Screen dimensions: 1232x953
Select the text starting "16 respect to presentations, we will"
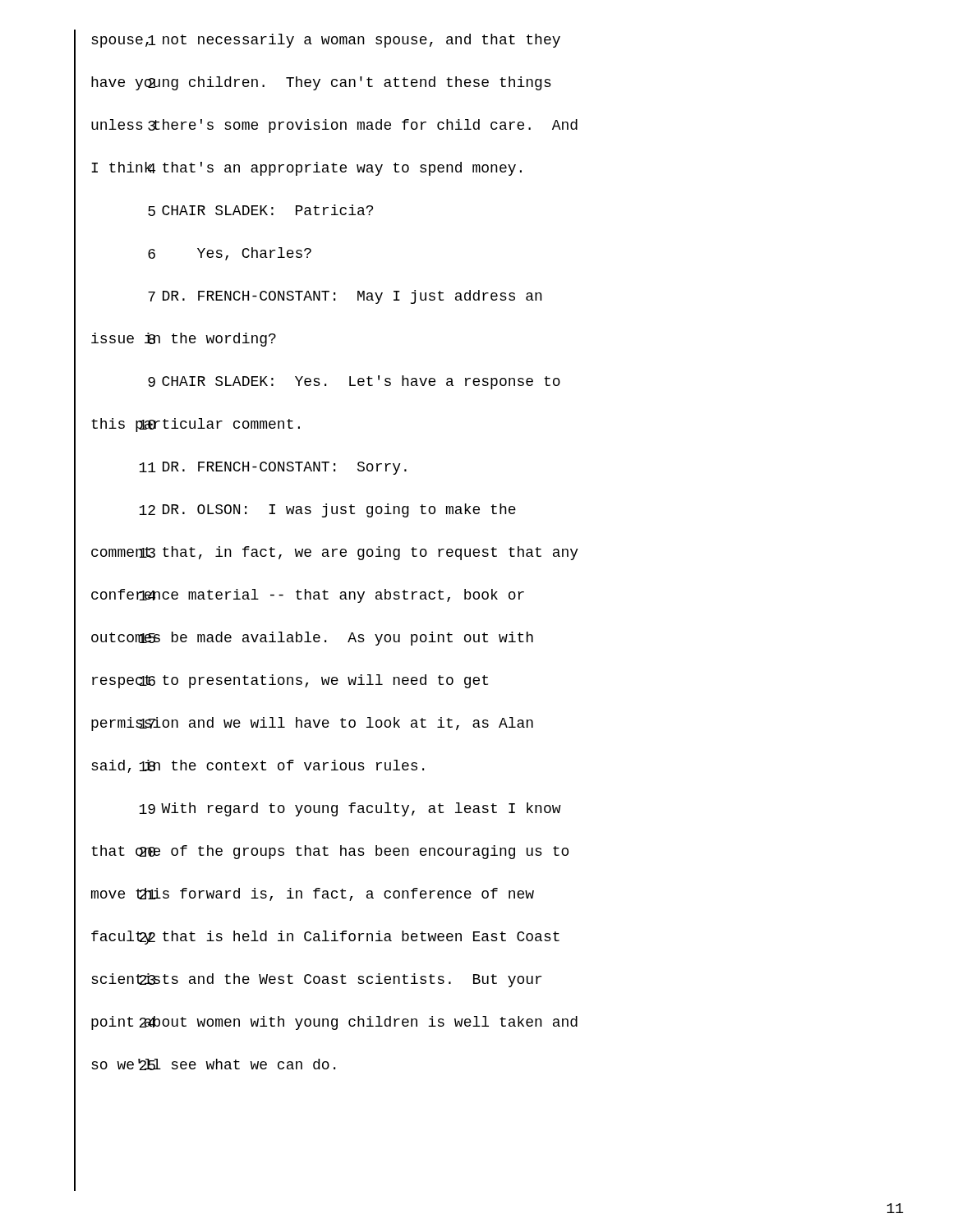(290, 682)
